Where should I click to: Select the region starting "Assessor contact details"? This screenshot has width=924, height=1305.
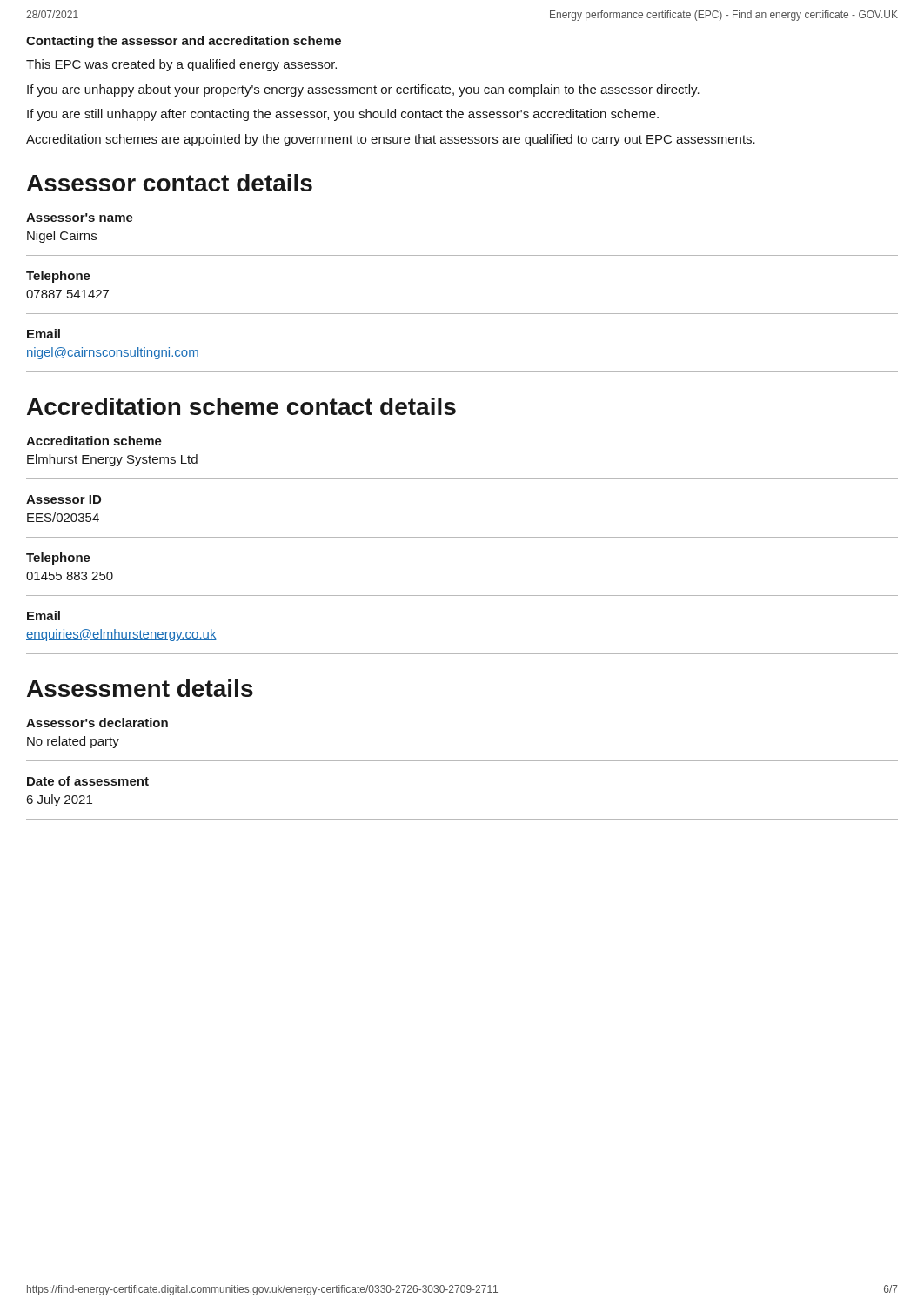(x=170, y=183)
